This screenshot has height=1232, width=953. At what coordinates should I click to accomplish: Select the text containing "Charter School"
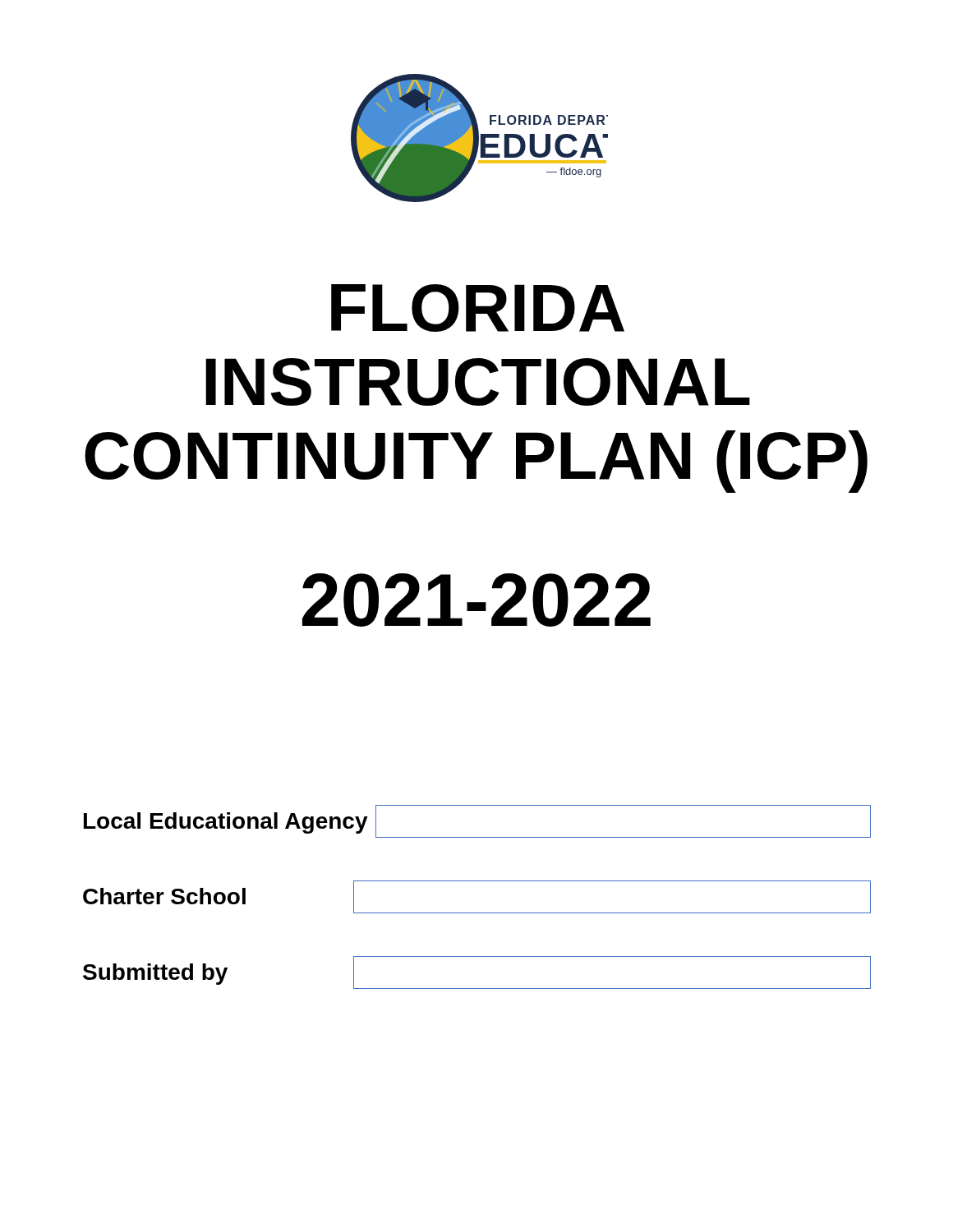pyautogui.click(x=476, y=897)
